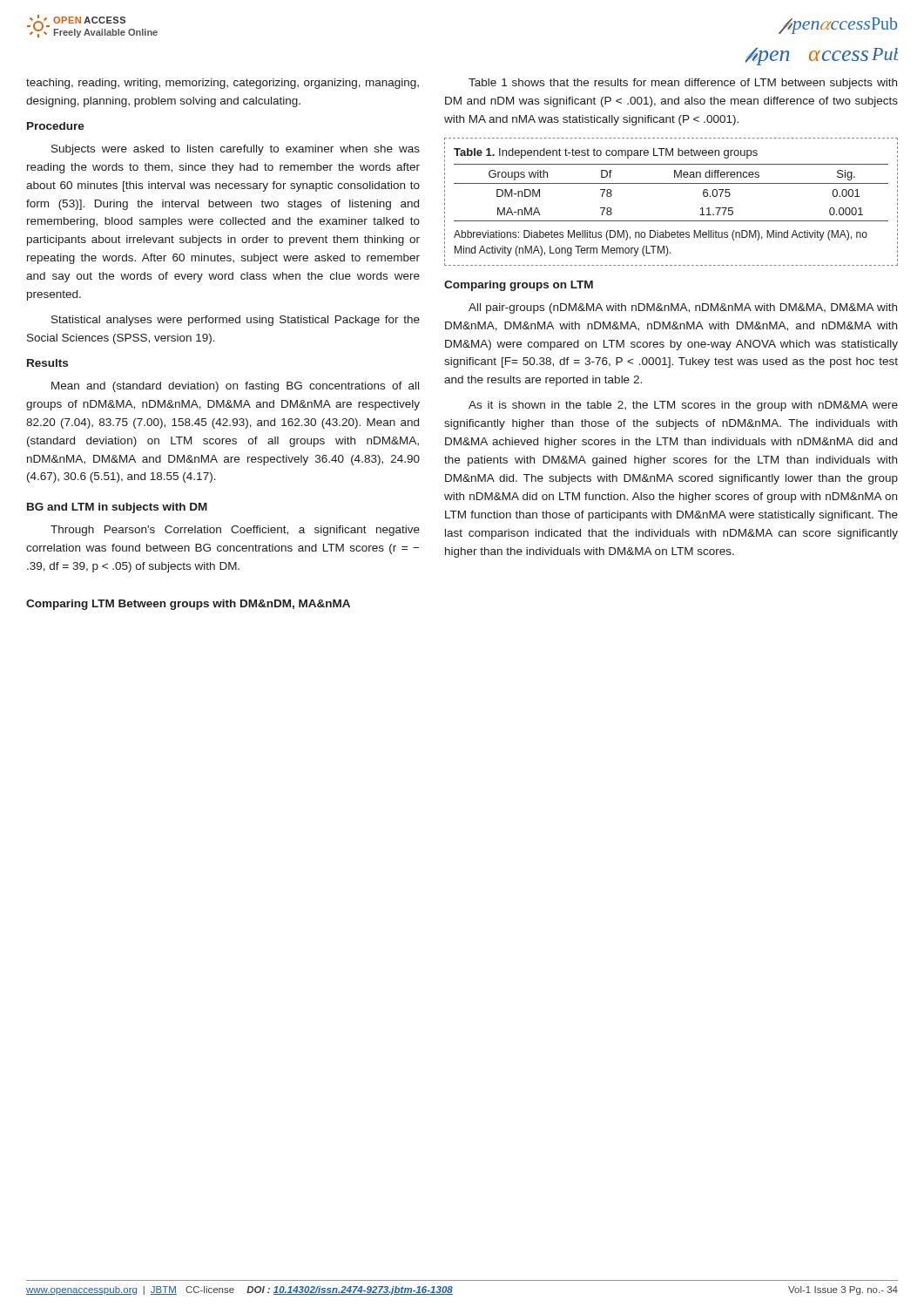Point to the region starting "Statistical analyses were performed using Statistical Package"
The height and width of the screenshot is (1307, 924).
point(223,329)
